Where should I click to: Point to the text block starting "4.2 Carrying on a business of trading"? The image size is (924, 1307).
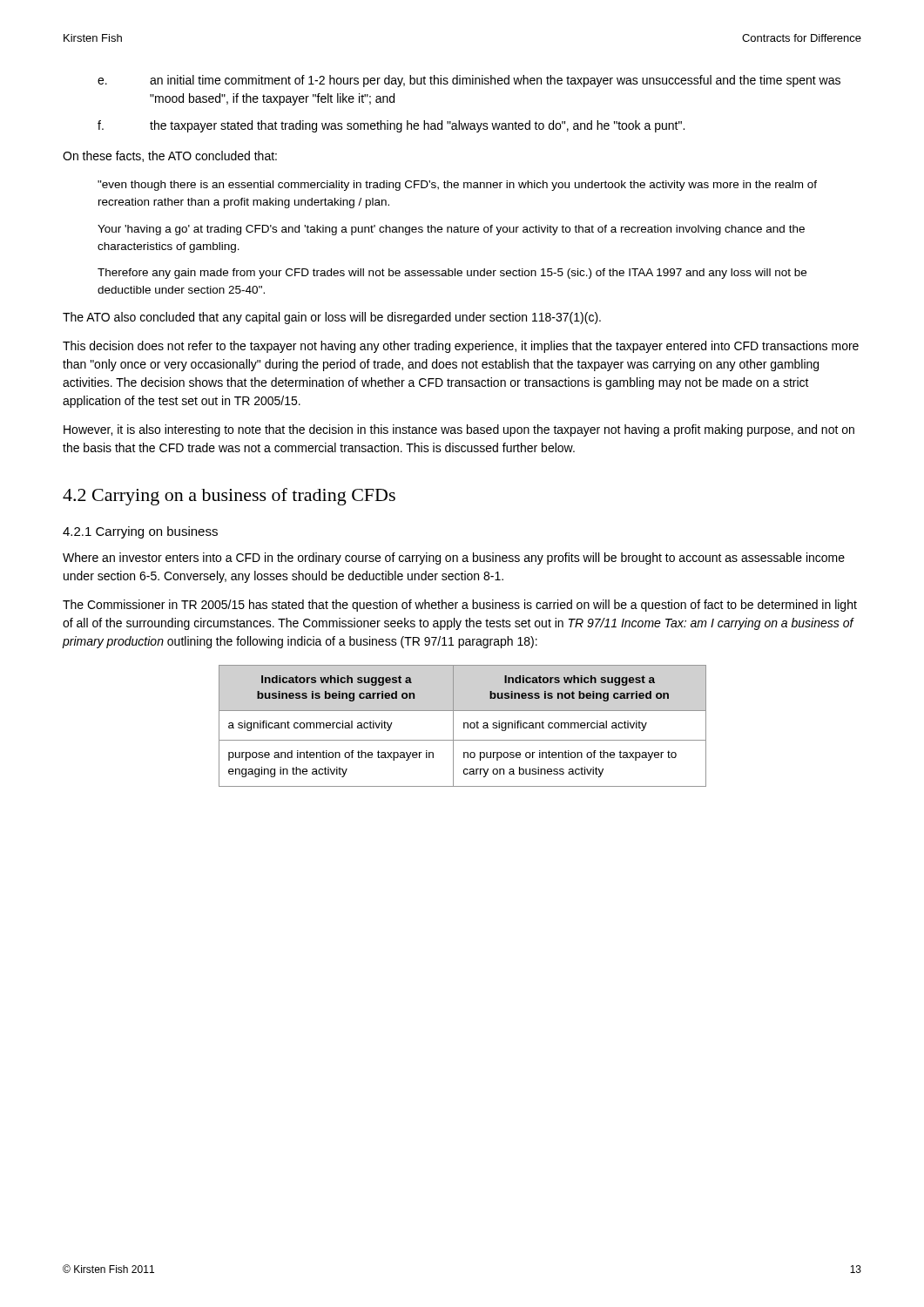pyautogui.click(x=229, y=497)
